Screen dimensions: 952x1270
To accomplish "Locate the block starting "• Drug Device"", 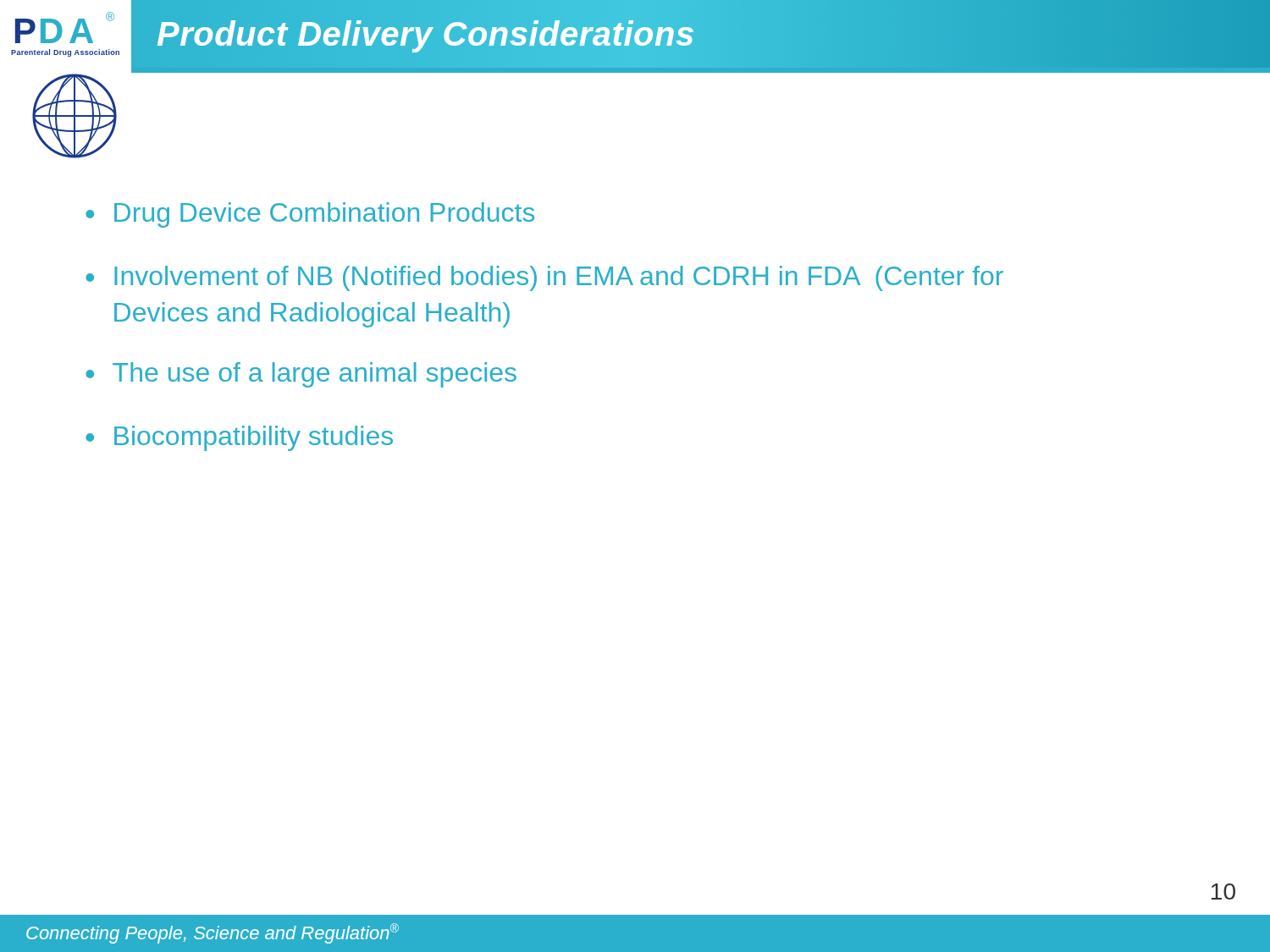I will pyautogui.click(x=310, y=214).
